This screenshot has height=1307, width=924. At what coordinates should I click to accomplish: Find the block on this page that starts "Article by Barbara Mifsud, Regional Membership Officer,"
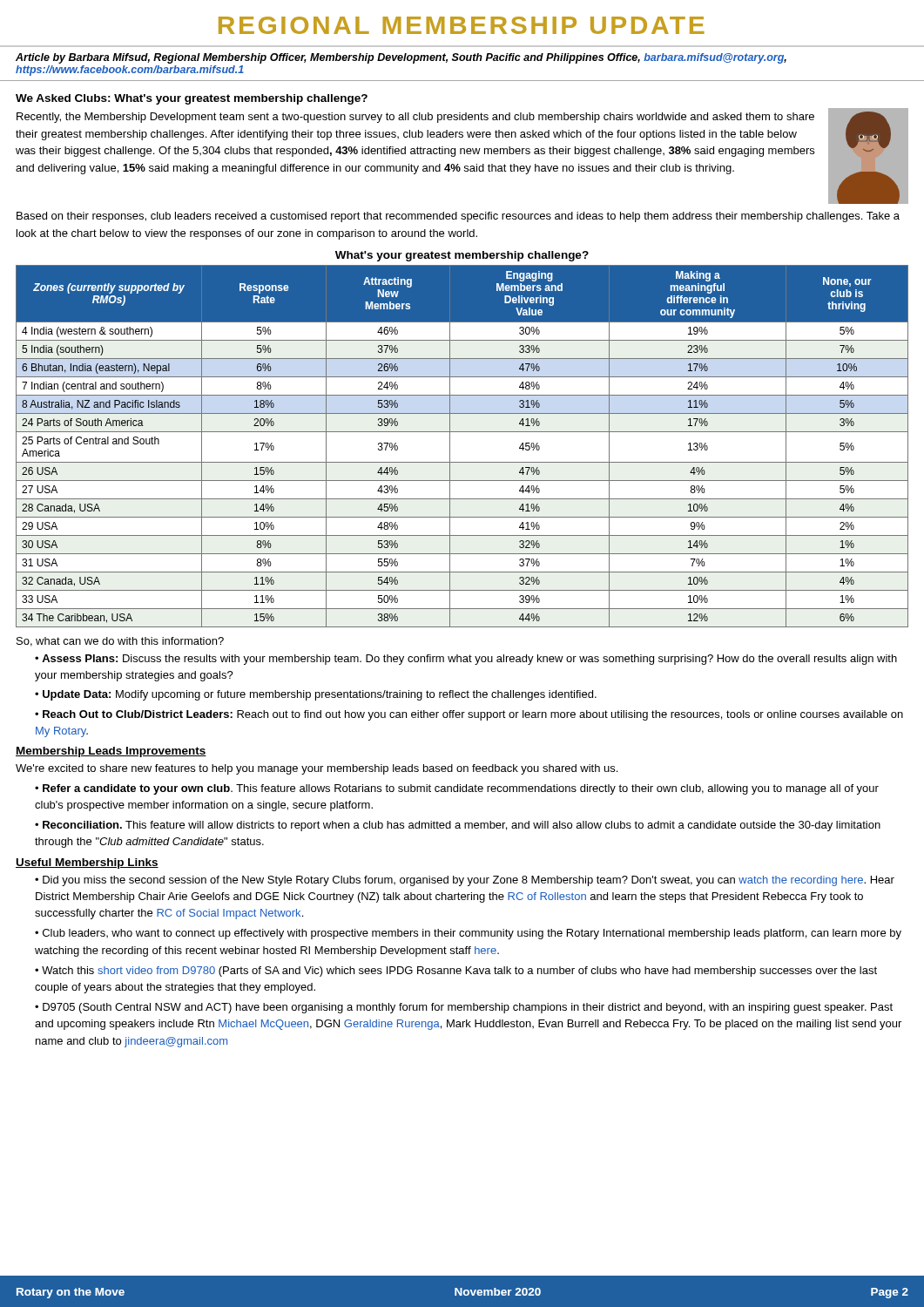[401, 64]
